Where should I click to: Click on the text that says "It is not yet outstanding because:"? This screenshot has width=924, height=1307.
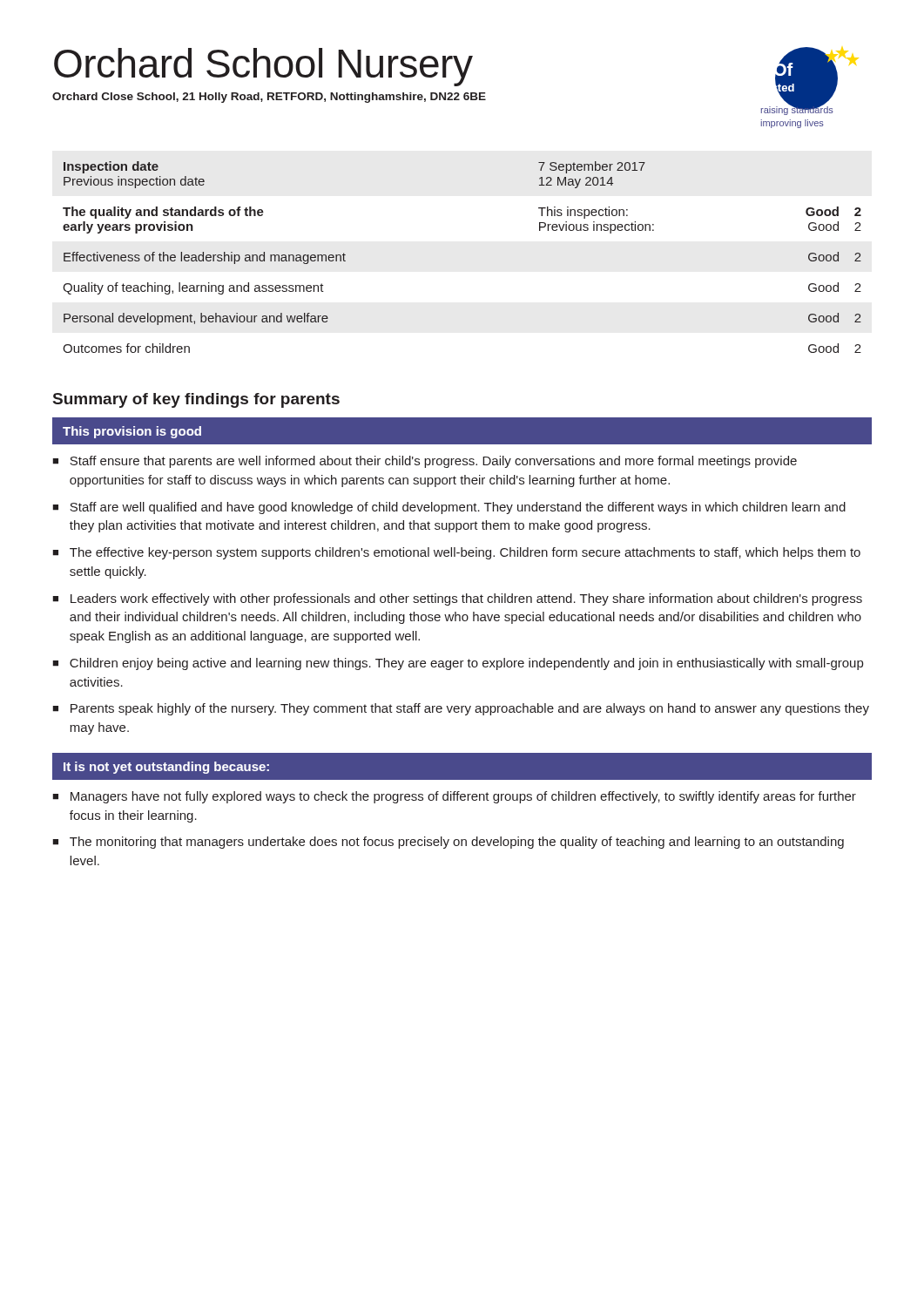(x=167, y=766)
